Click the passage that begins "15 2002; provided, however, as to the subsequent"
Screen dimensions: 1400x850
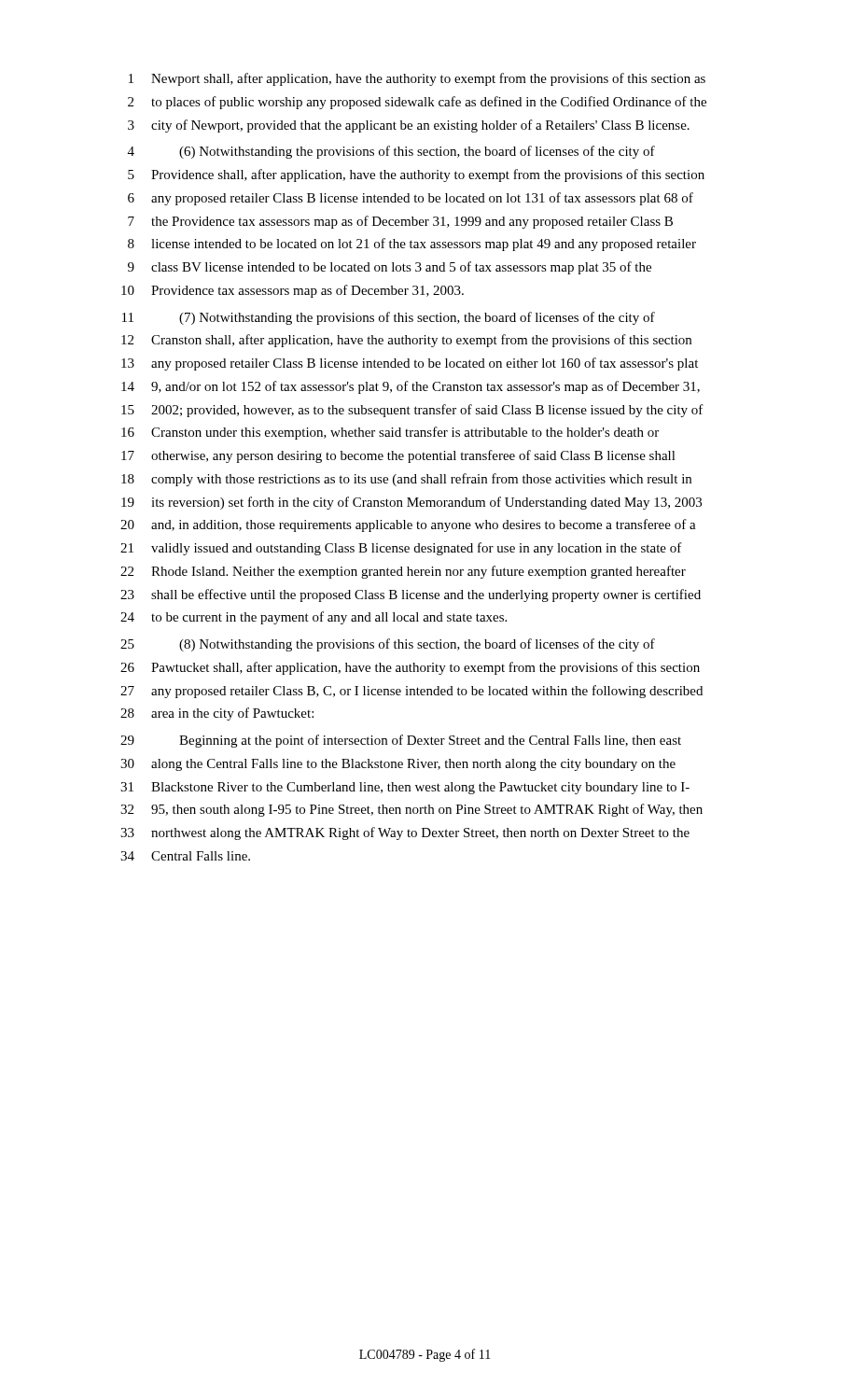tap(425, 410)
